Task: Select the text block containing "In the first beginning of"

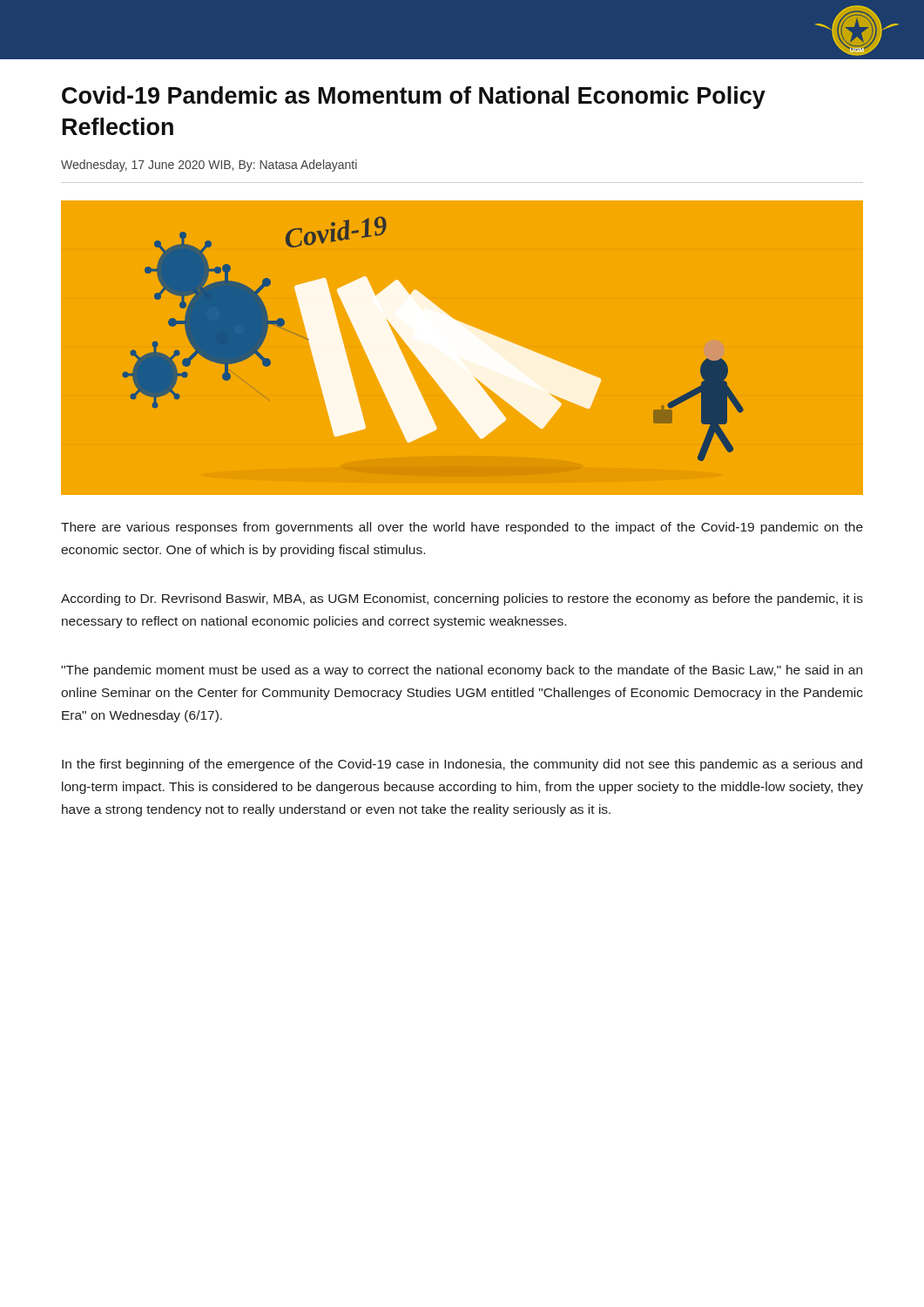Action: coord(462,786)
